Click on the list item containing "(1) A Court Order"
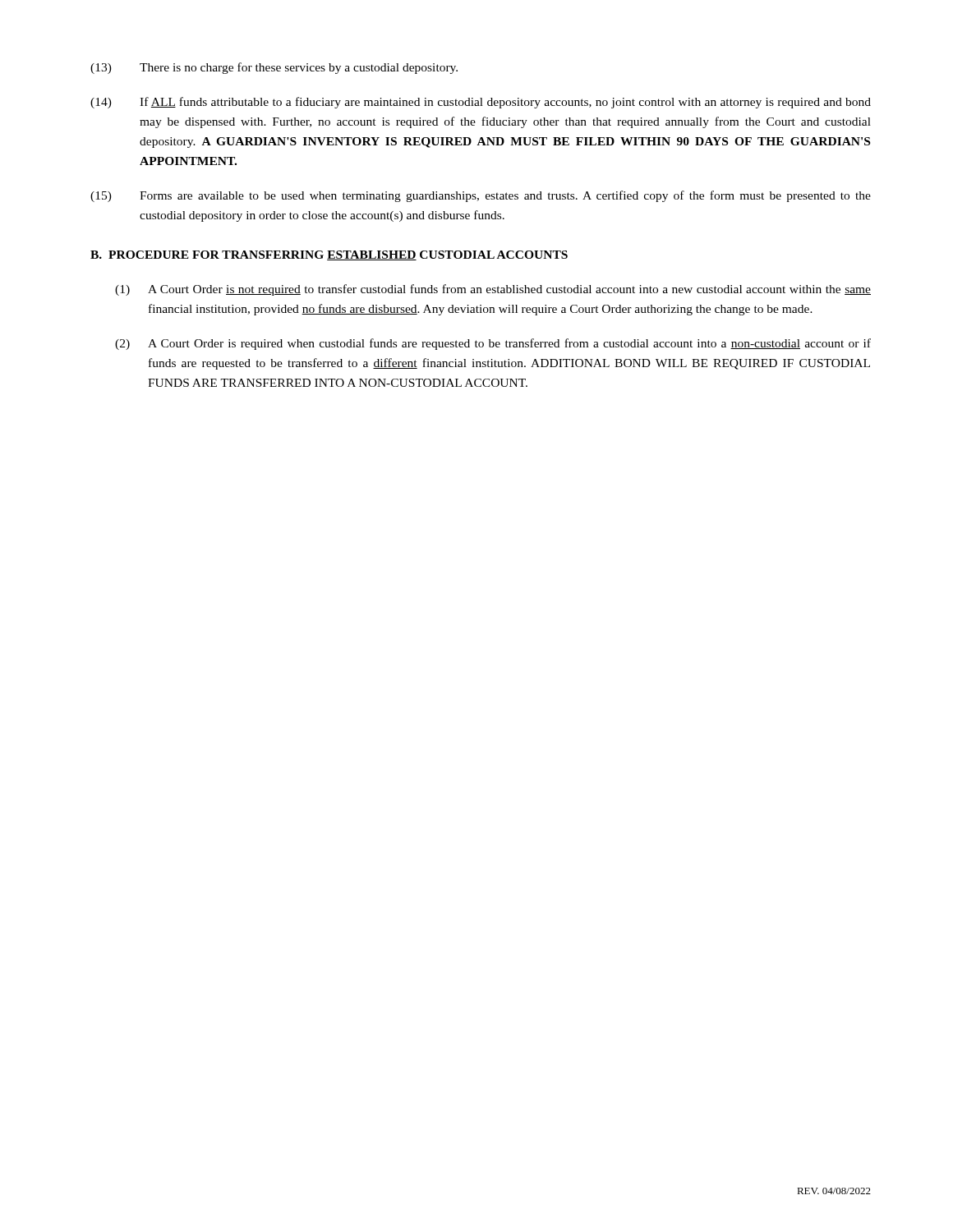 [493, 299]
